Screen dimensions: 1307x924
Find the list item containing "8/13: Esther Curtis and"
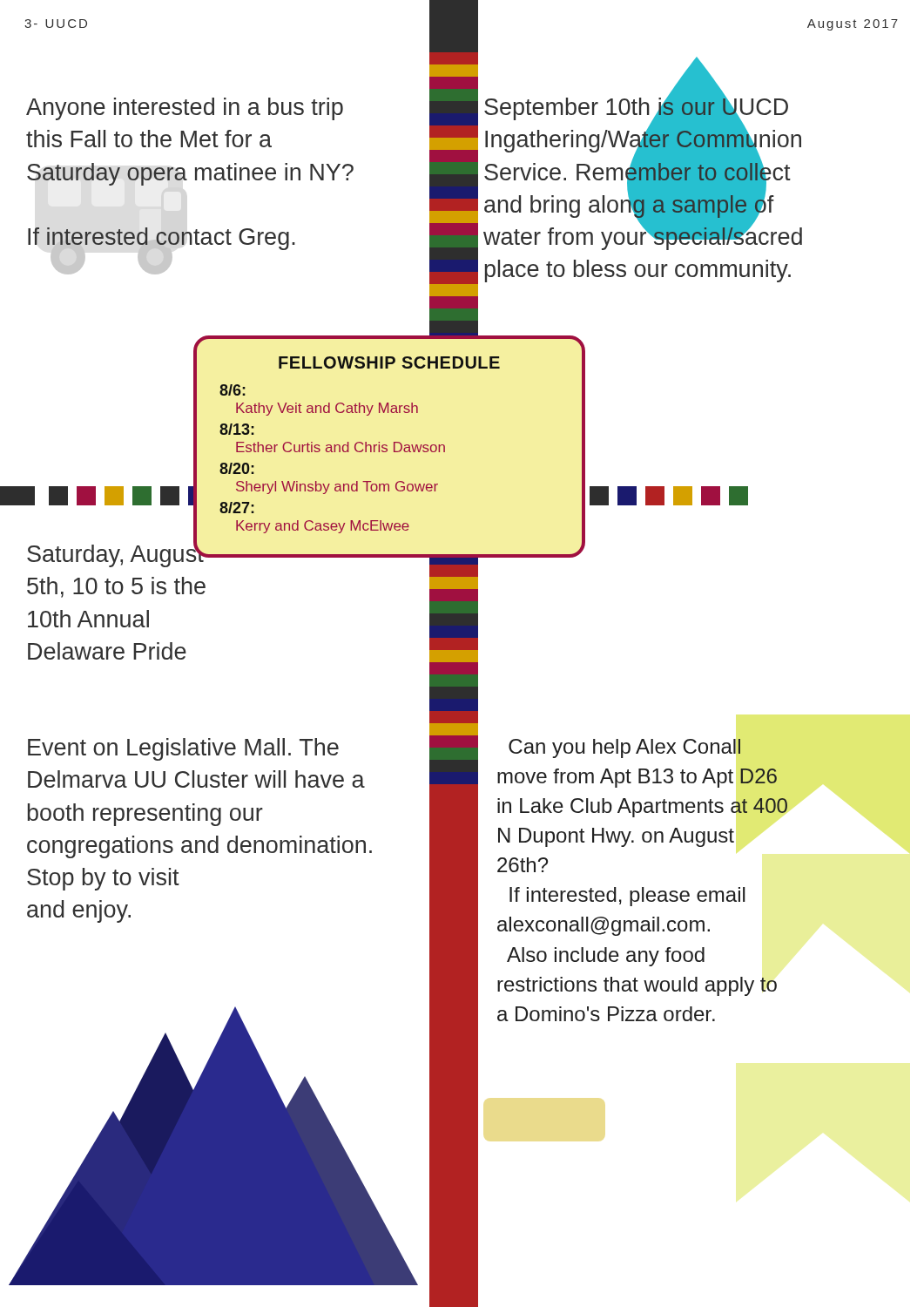pos(389,439)
